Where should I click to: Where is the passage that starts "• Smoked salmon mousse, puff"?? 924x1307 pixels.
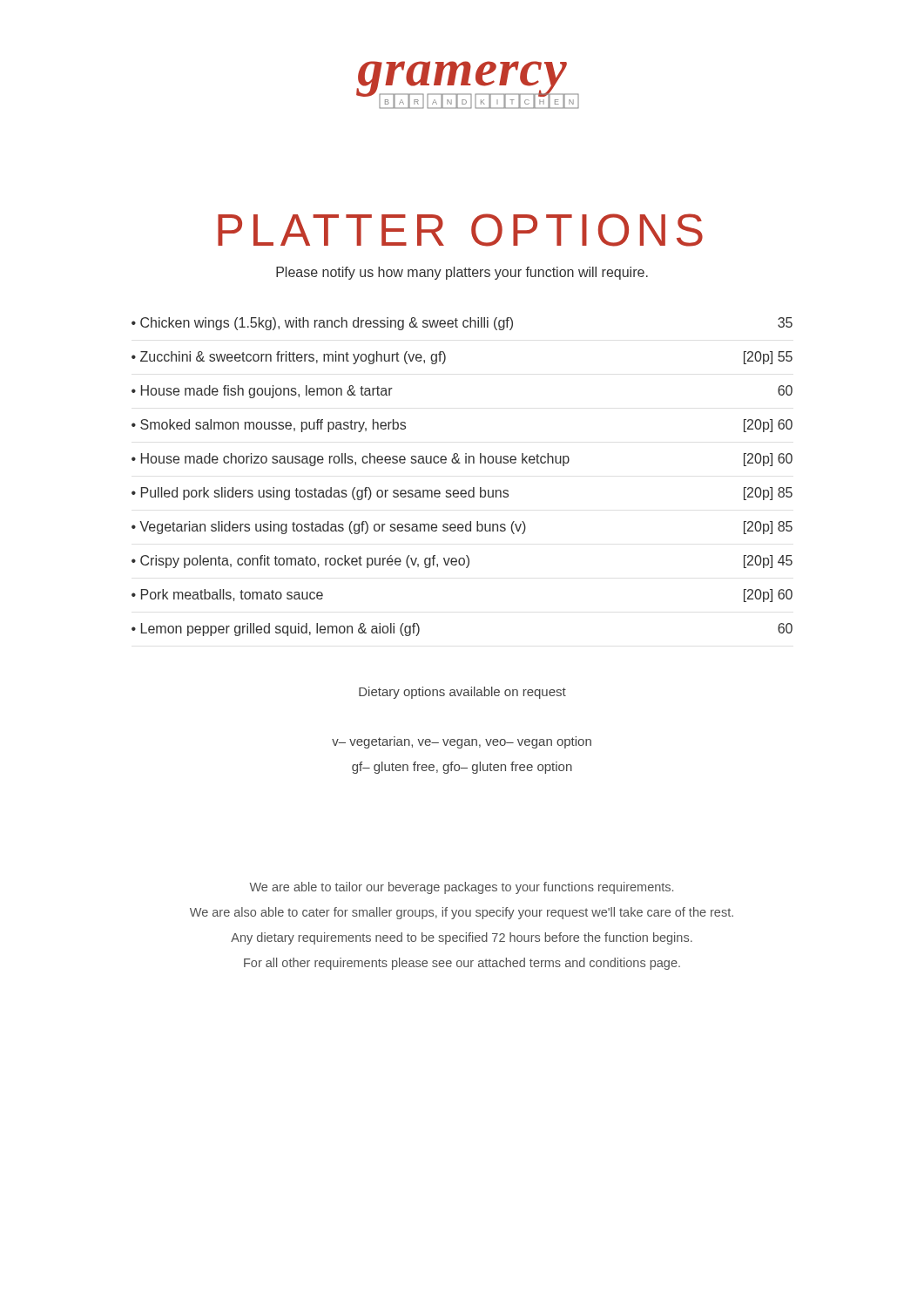[x=265, y=426]
